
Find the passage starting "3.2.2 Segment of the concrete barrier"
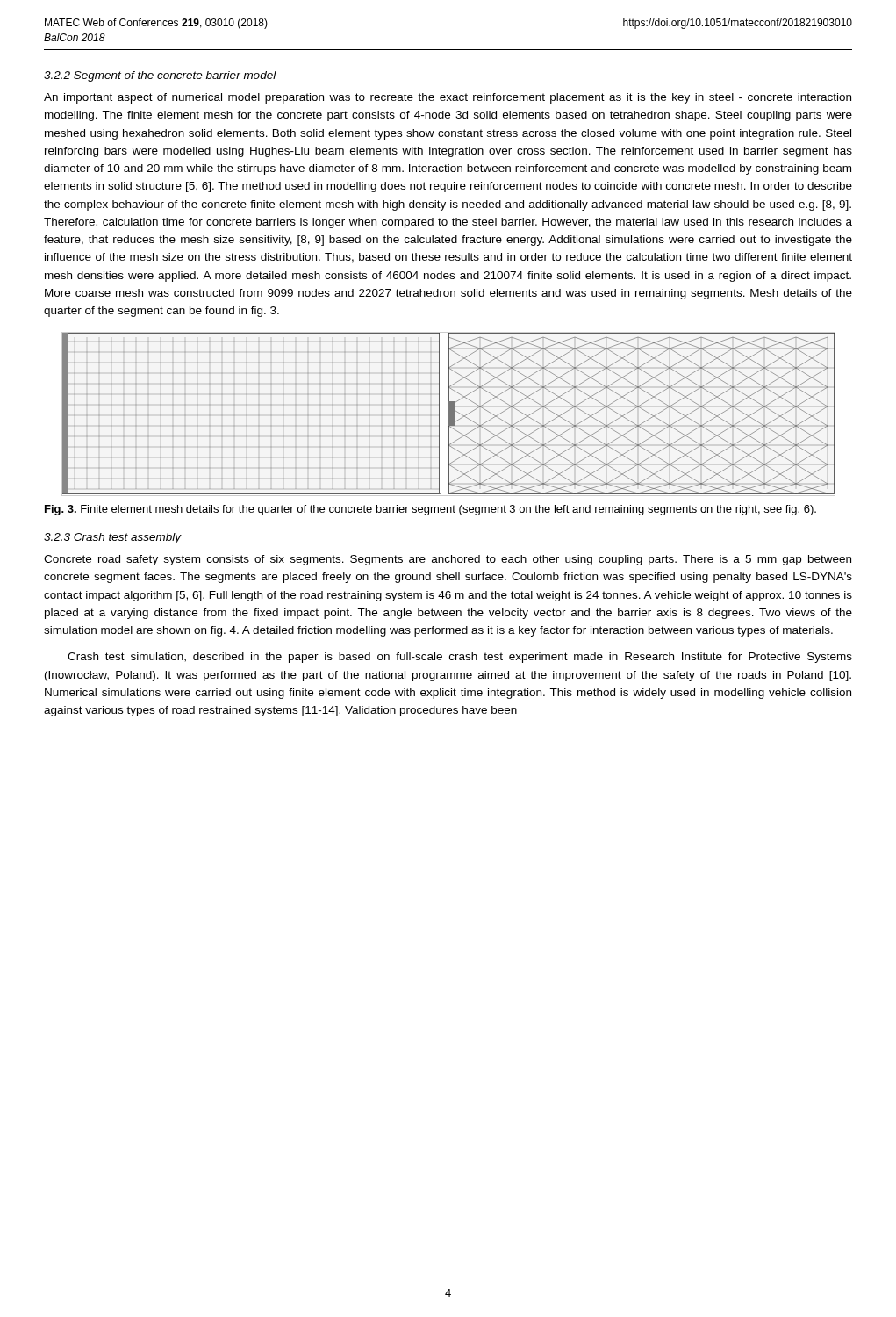tap(160, 75)
